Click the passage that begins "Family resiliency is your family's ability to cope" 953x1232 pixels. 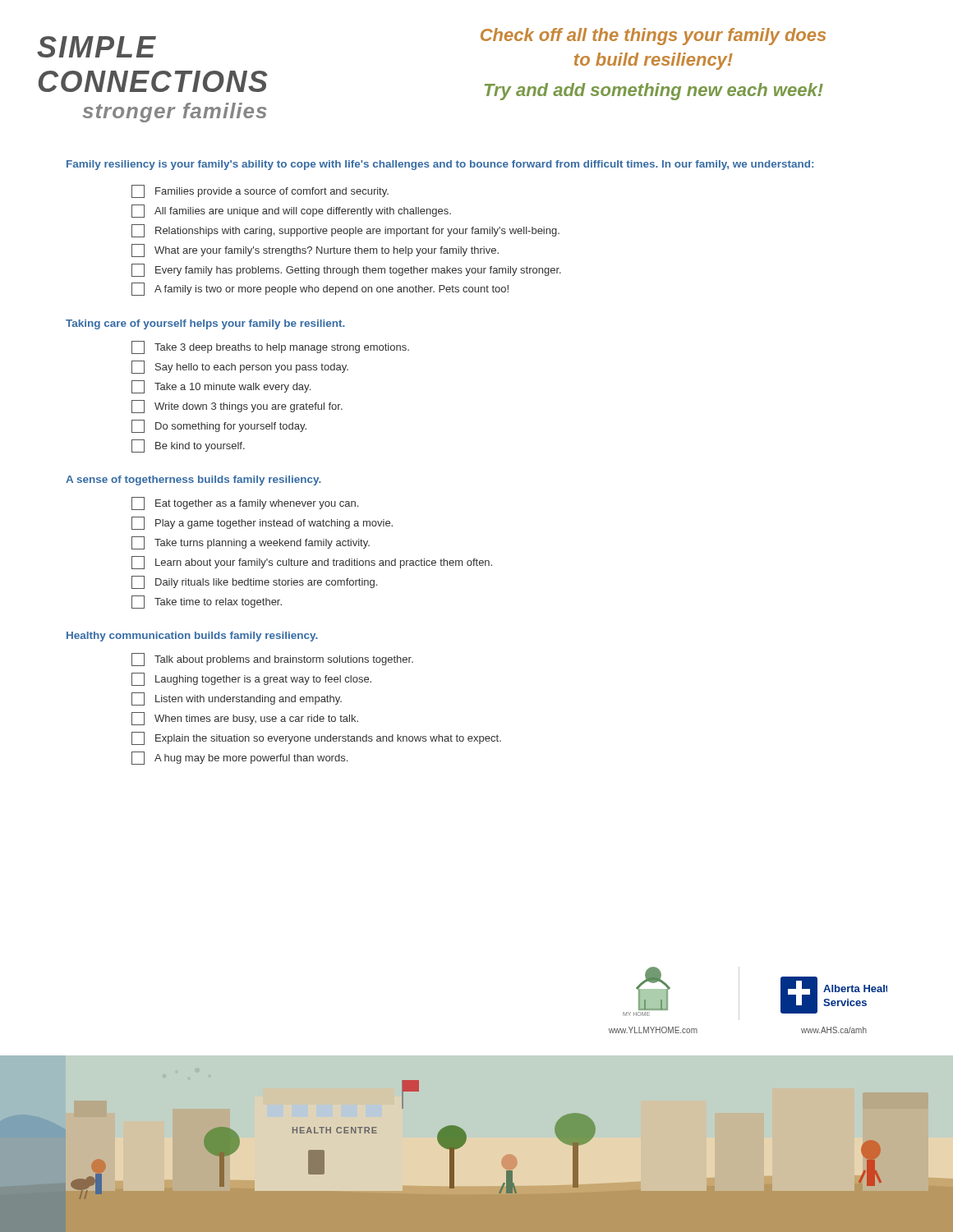click(440, 164)
